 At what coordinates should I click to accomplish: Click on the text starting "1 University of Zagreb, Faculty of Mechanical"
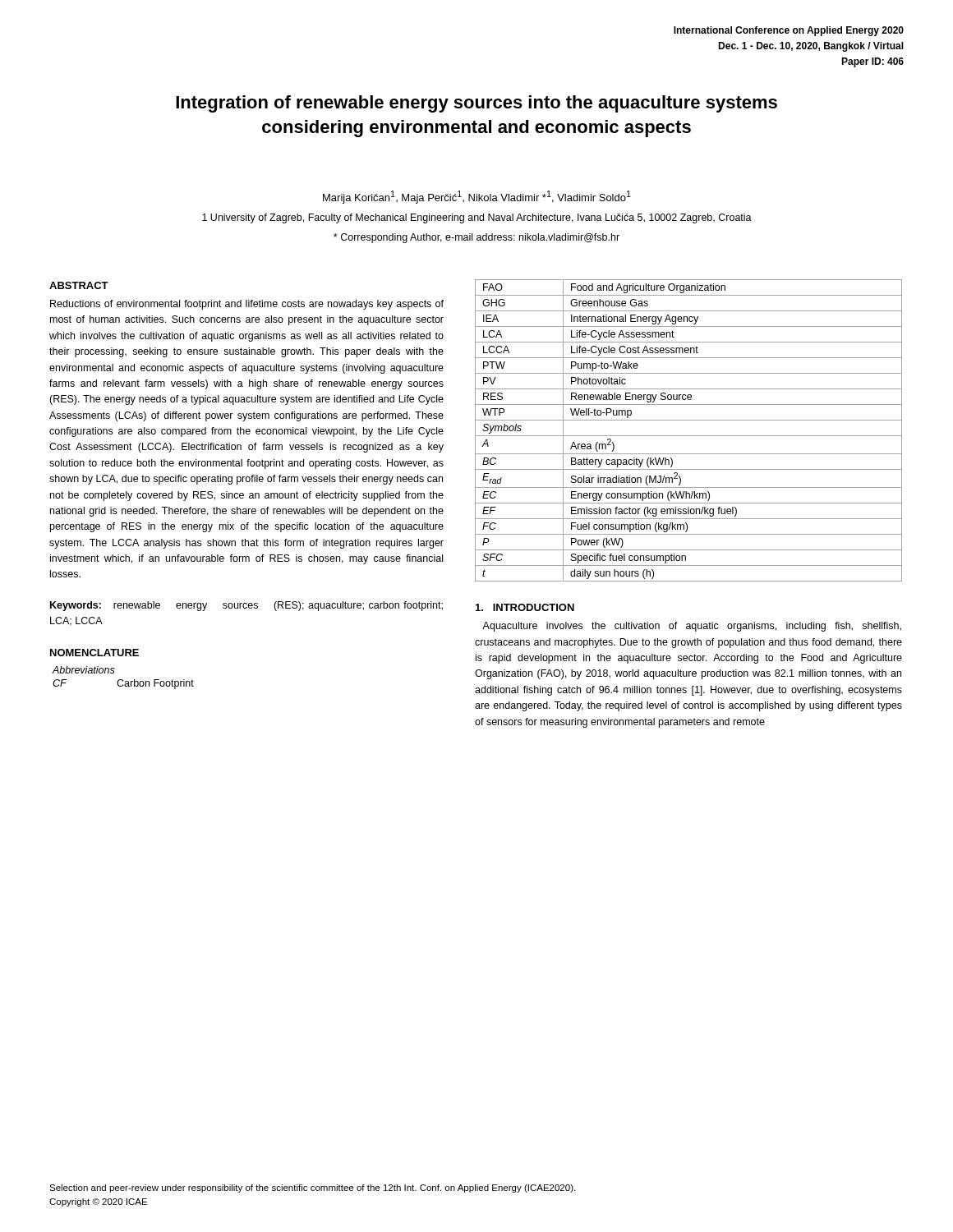[x=476, y=218]
